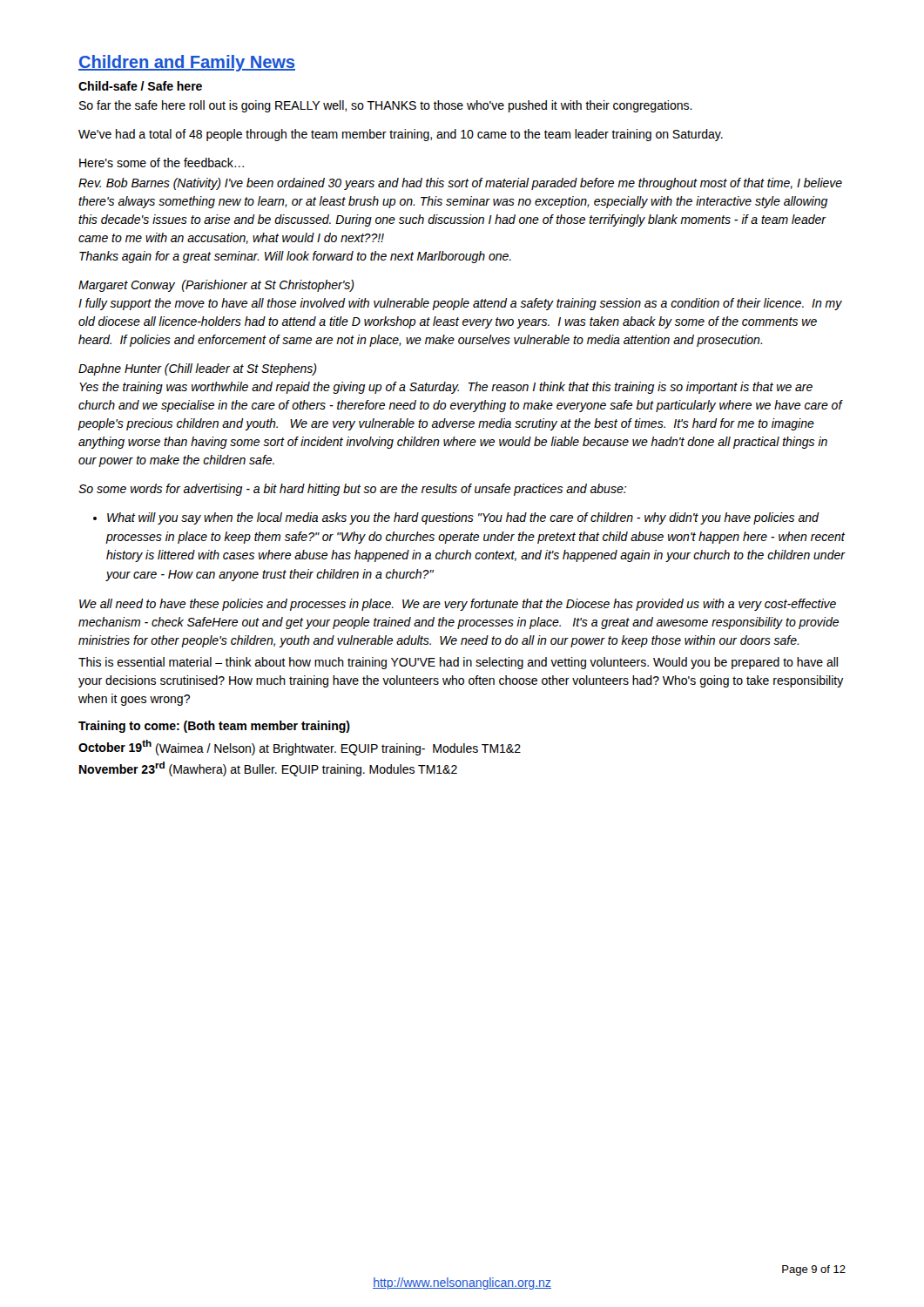Find the block on this page that starts "Daphne Hunter (Chill leader at St Stephens)"

point(460,414)
